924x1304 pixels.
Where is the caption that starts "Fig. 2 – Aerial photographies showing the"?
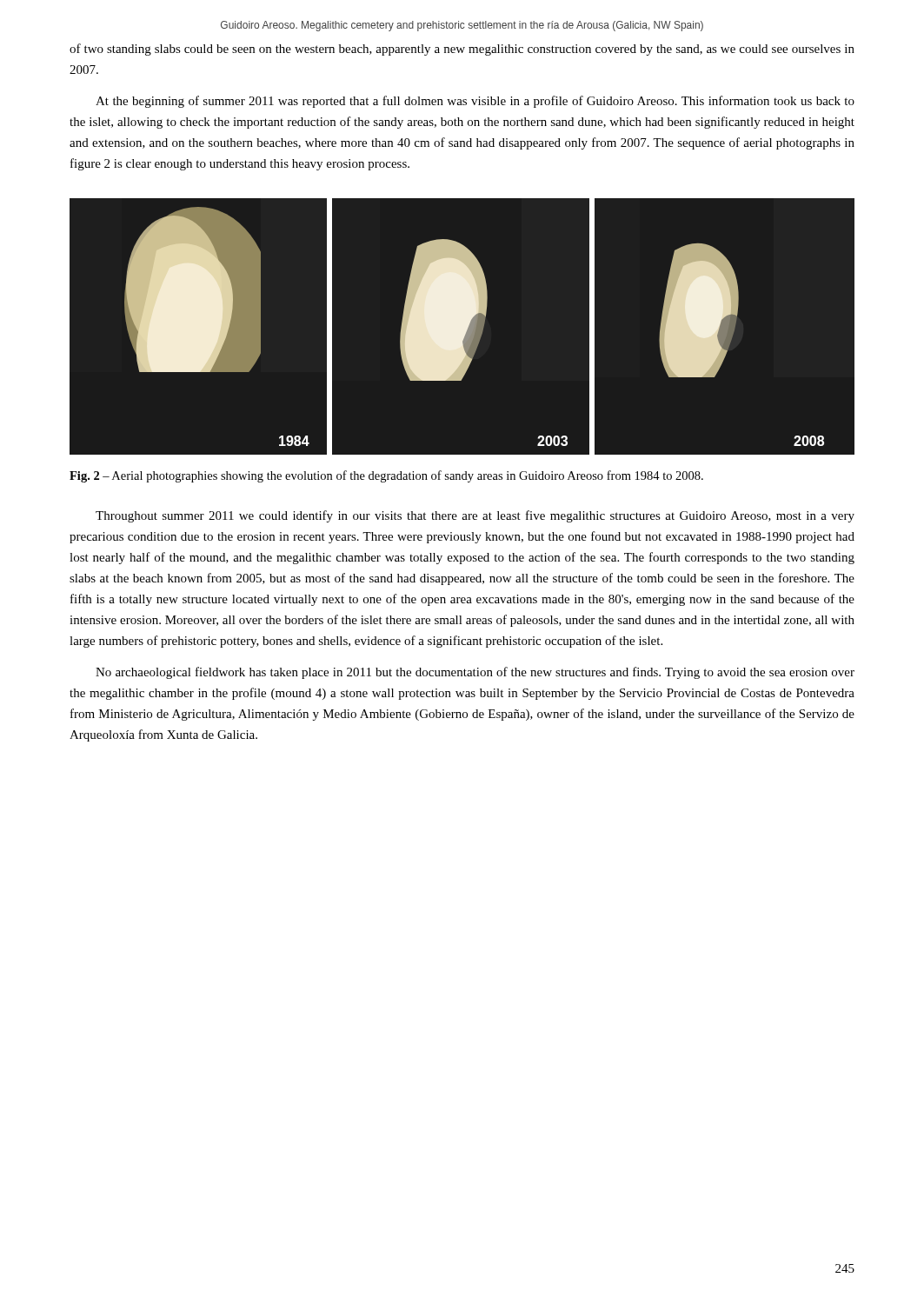[x=387, y=476]
